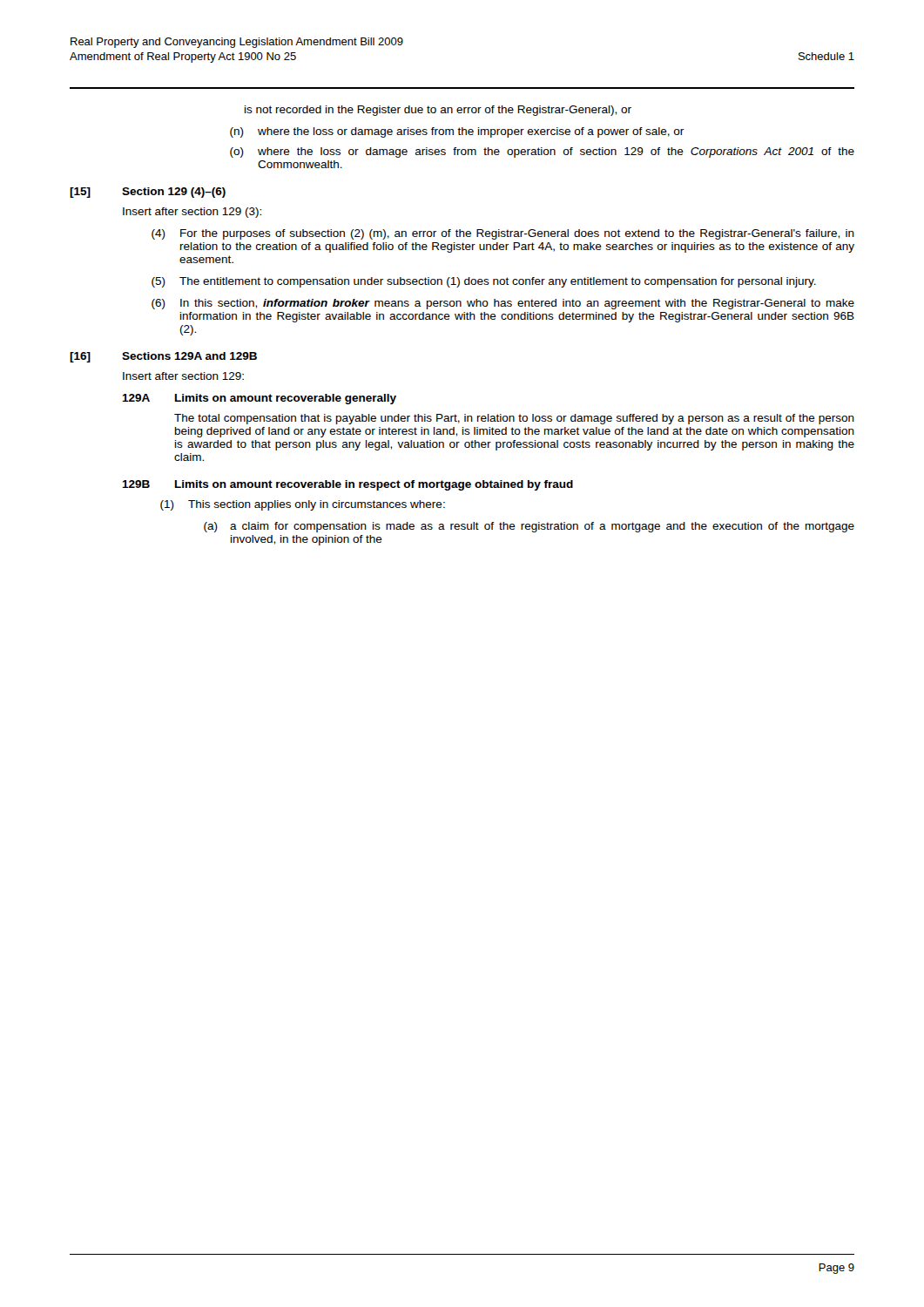Where does it say "(1) This section applies only in circumstances where:"?
The width and height of the screenshot is (924, 1307).
pyautogui.click(x=303, y=505)
